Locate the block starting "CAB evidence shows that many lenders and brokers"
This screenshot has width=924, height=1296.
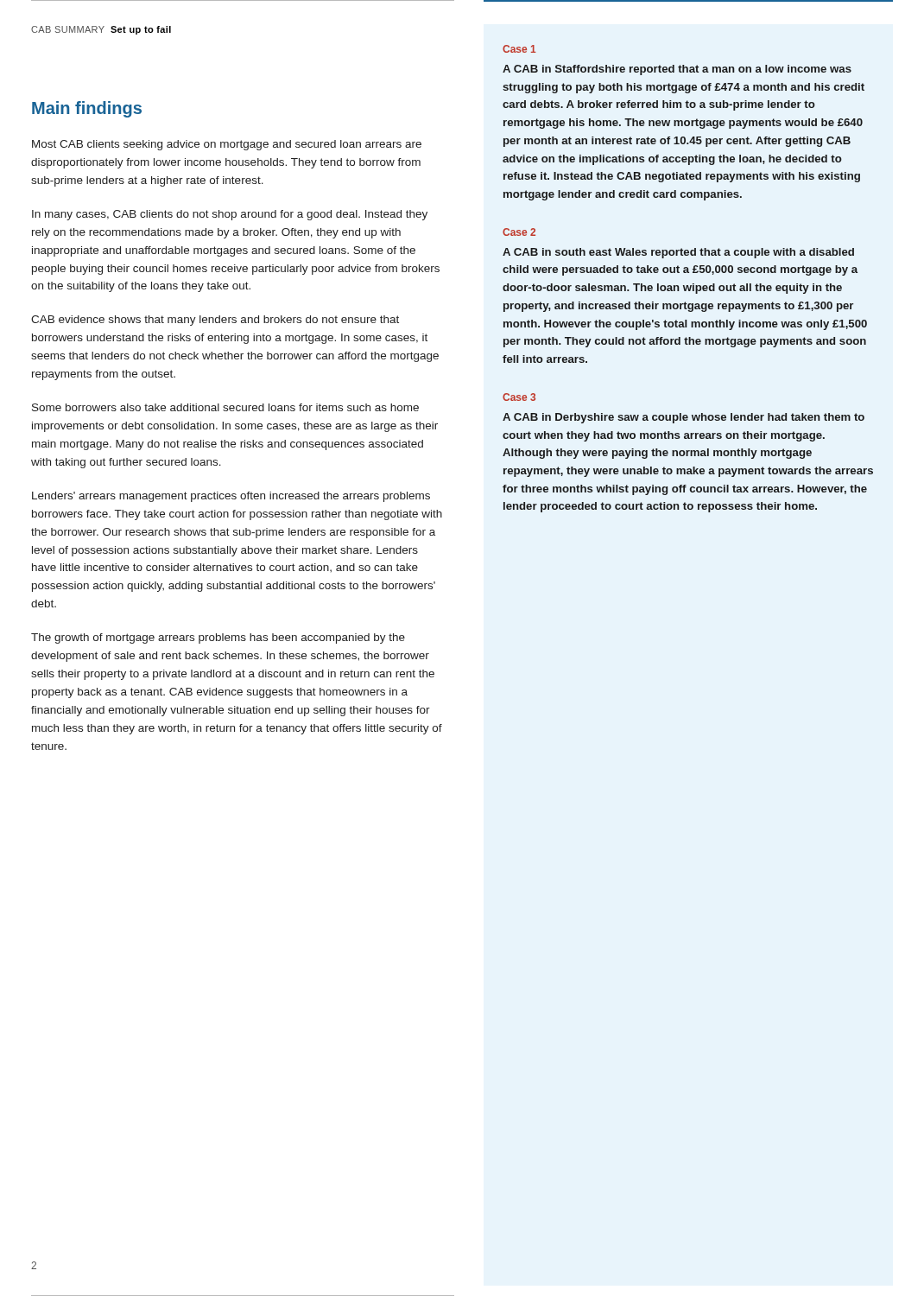pos(235,347)
